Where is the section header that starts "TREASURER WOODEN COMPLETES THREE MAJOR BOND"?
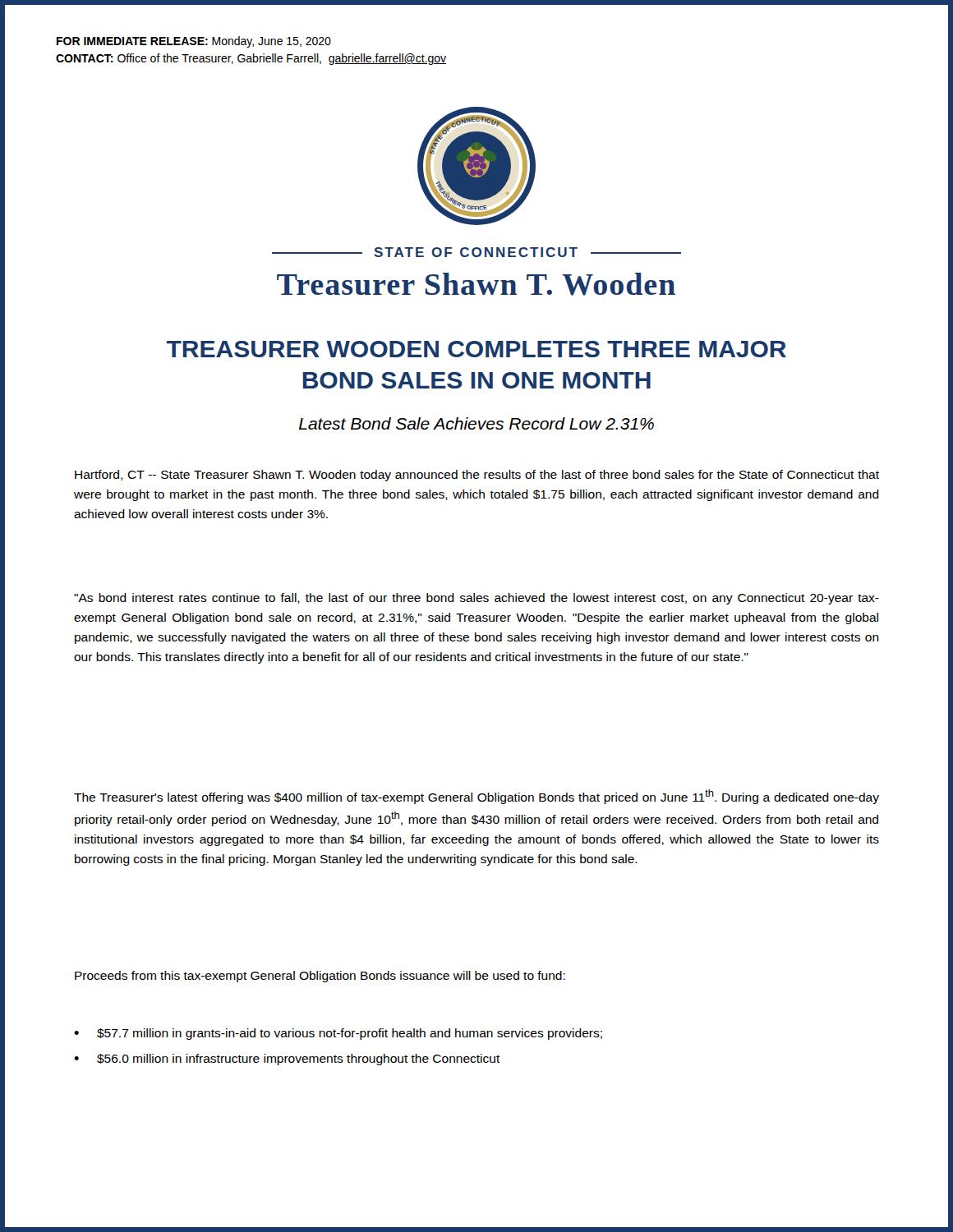The height and width of the screenshot is (1232, 953). 476,364
